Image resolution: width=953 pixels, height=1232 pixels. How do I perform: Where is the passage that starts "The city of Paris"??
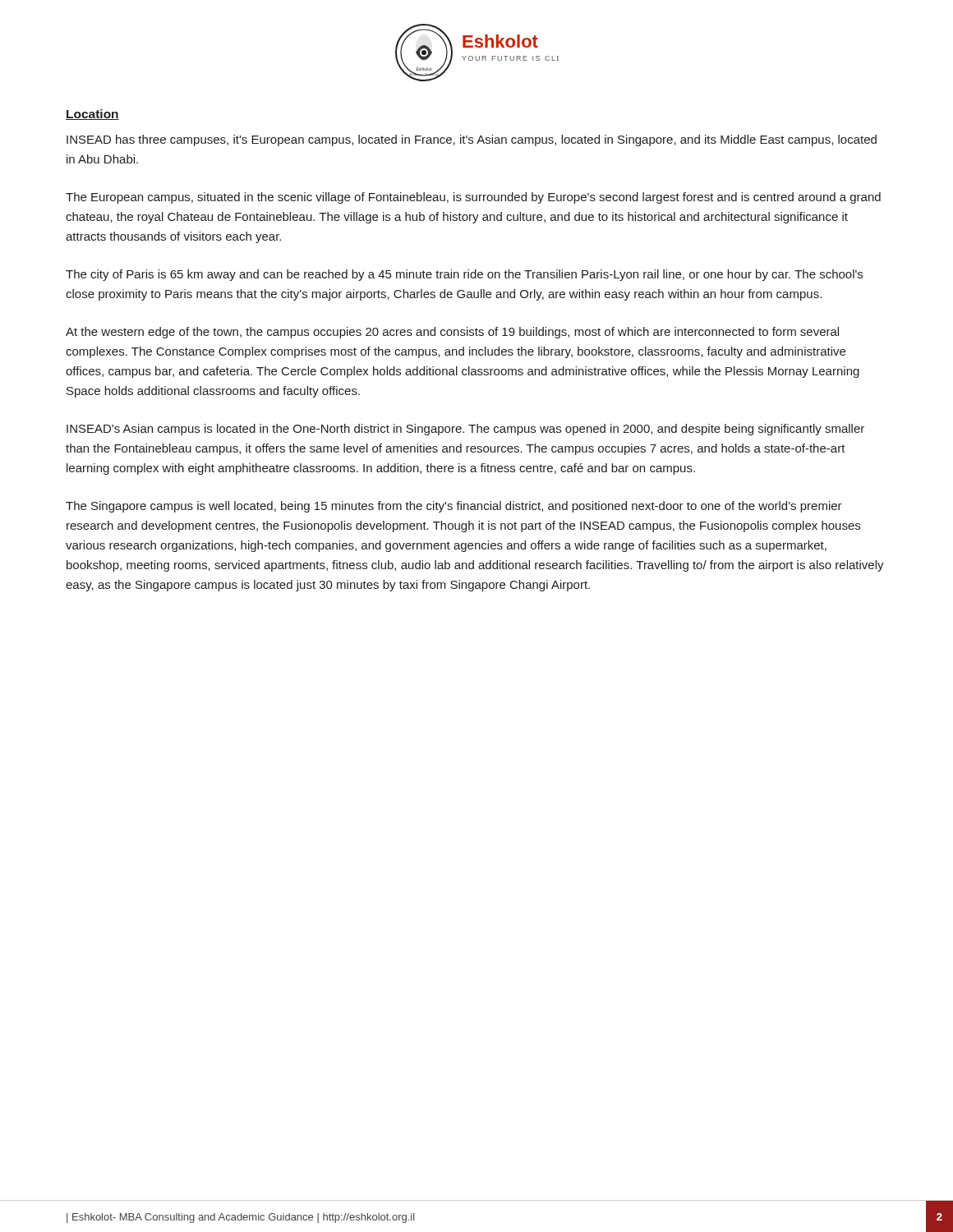[x=465, y=284]
